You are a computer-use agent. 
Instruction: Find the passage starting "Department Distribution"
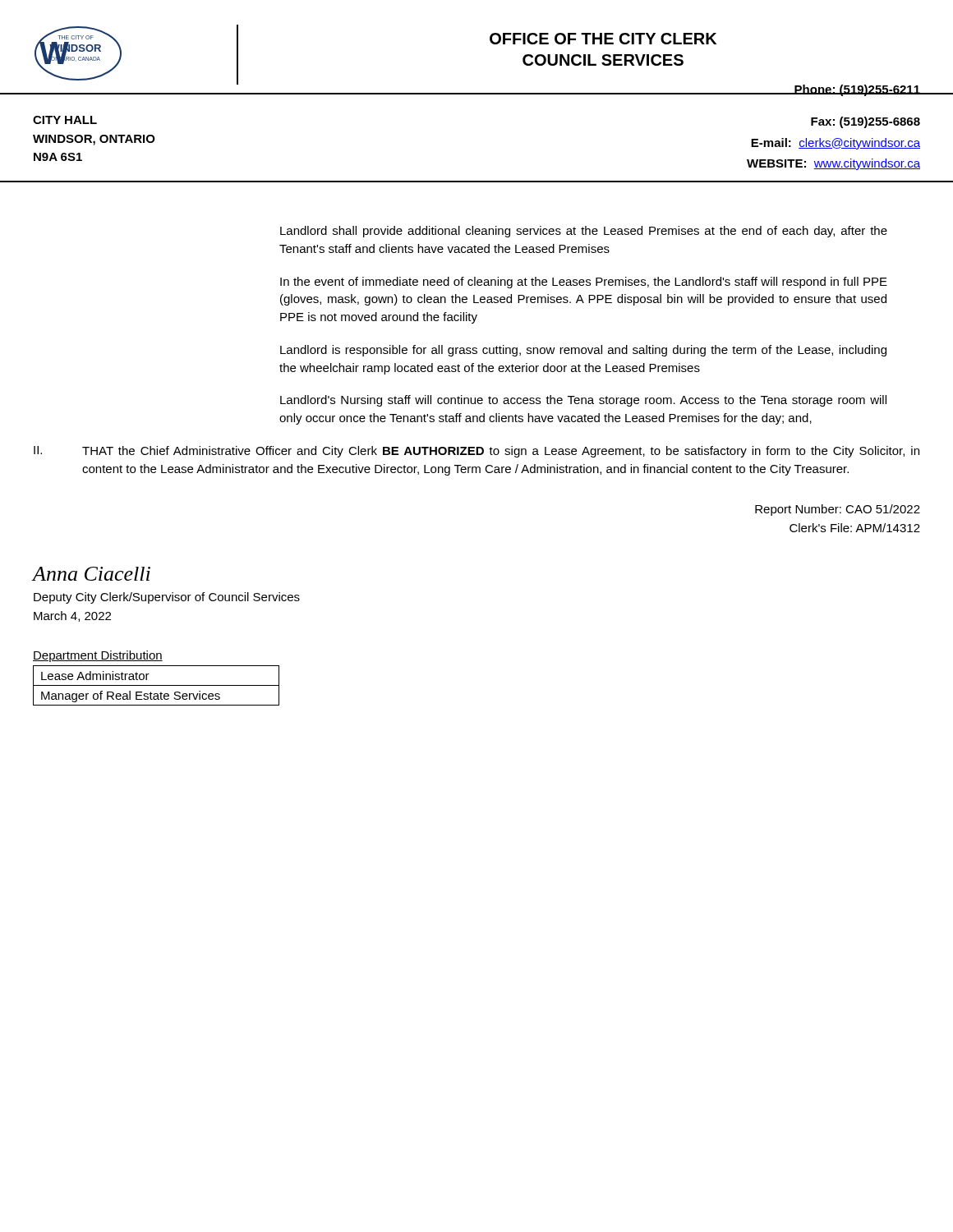click(x=98, y=655)
